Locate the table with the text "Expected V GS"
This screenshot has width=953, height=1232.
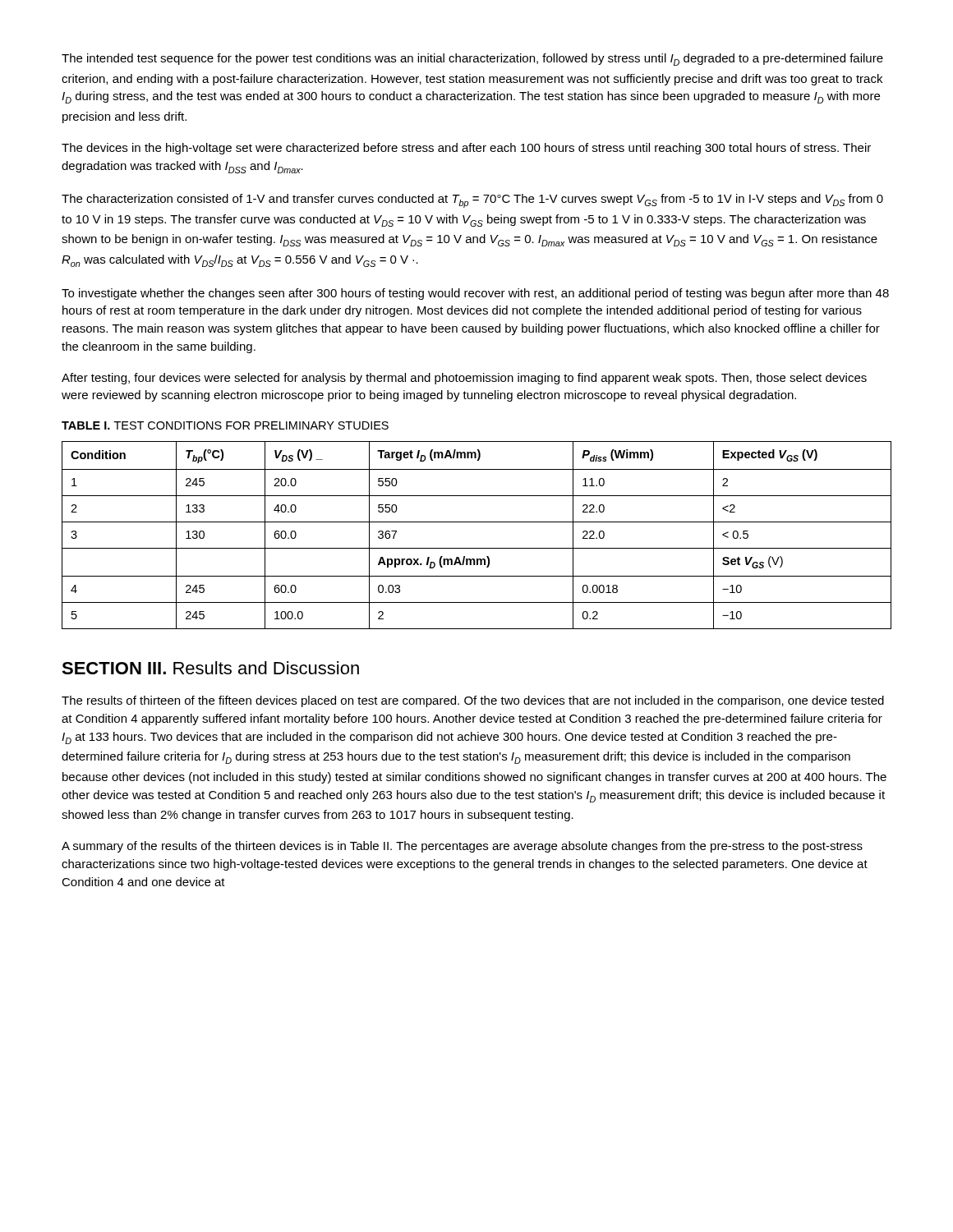[476, 535]
